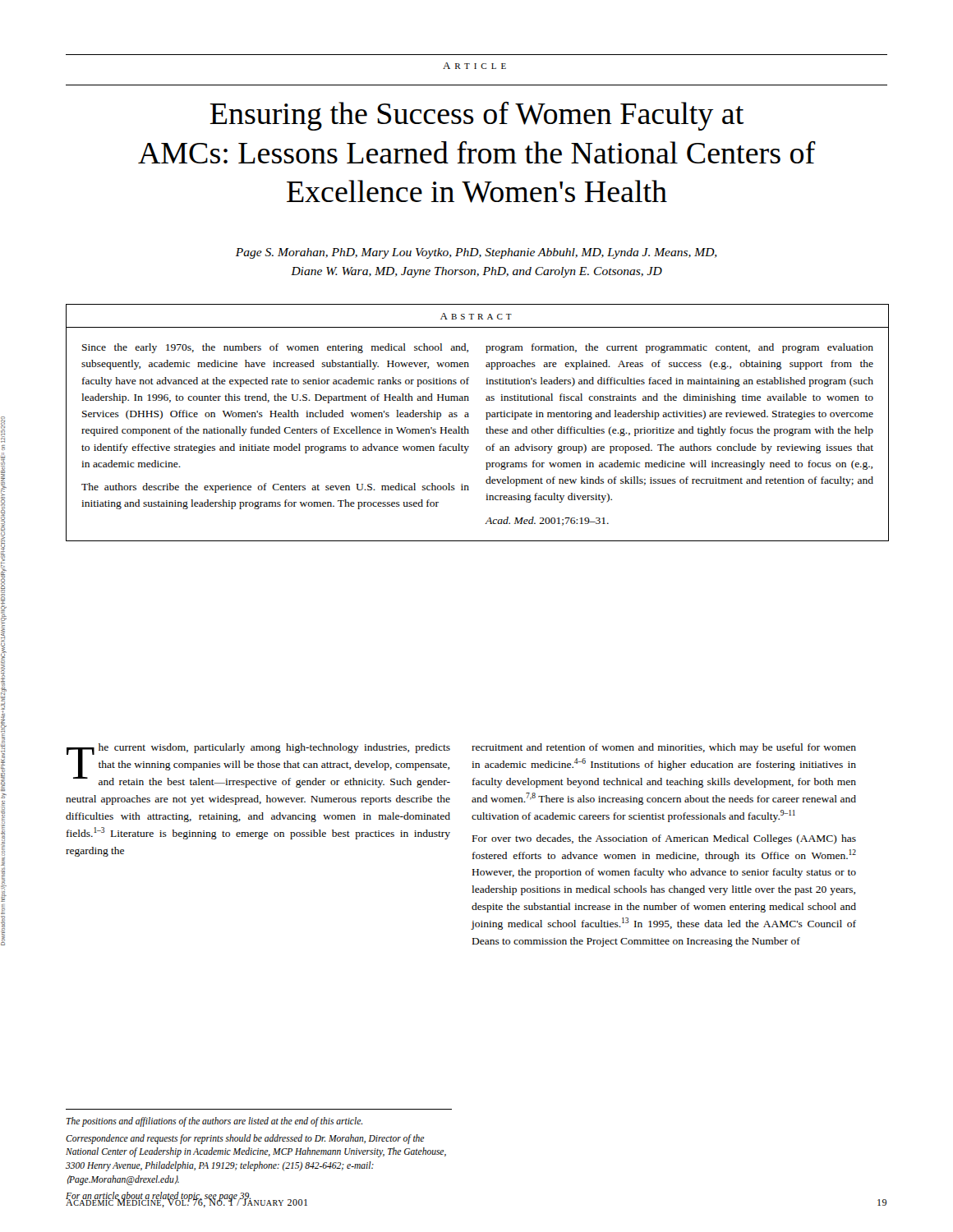Locate the passage starting "Ensuring the Success of Women Faculty"
Viewport: 953px width, 1232px height.
pyautogui.click(x=476, y=153)
